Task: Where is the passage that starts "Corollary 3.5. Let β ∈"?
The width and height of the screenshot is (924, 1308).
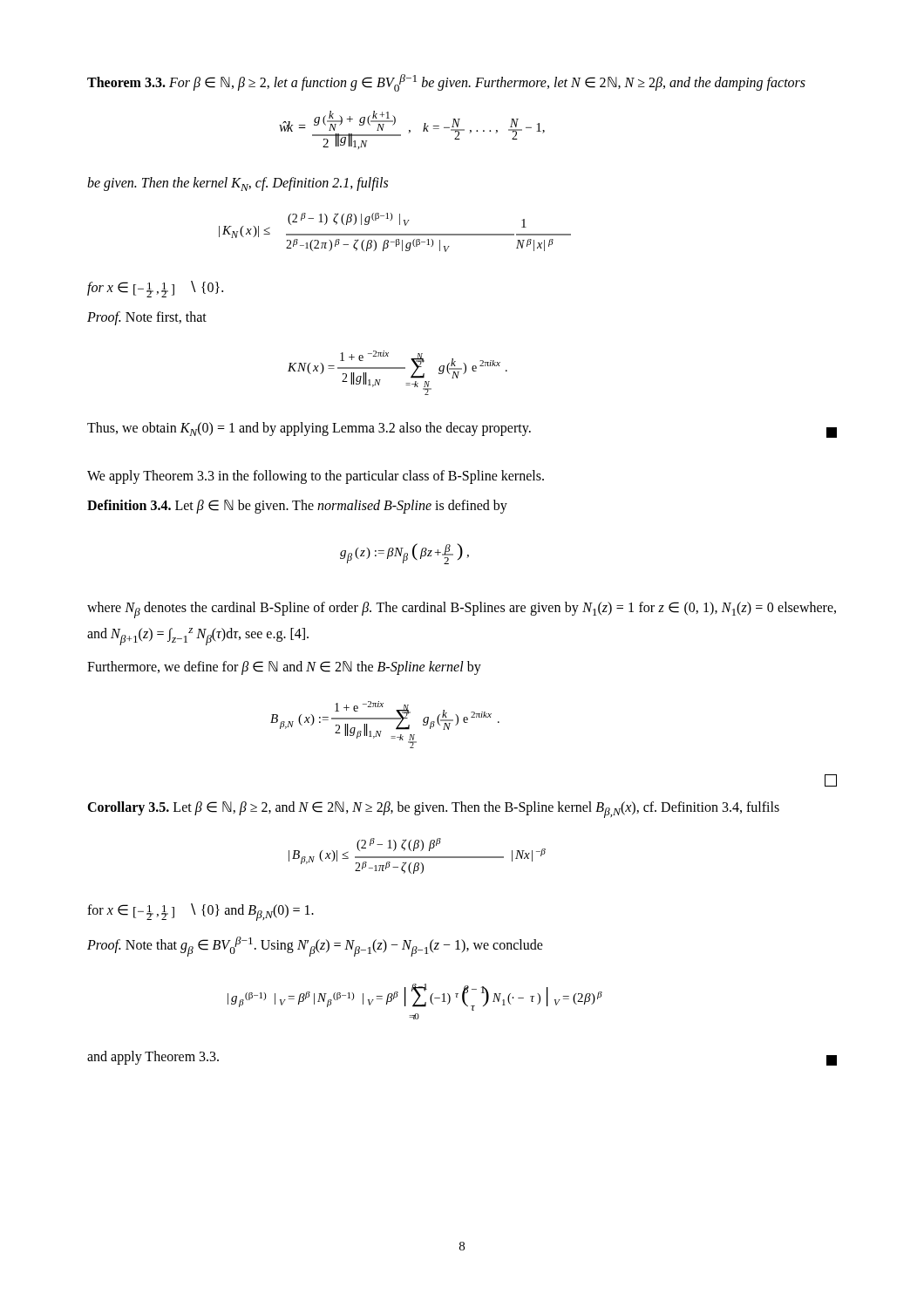Action: pyautogui.click(x=462, y=936)
